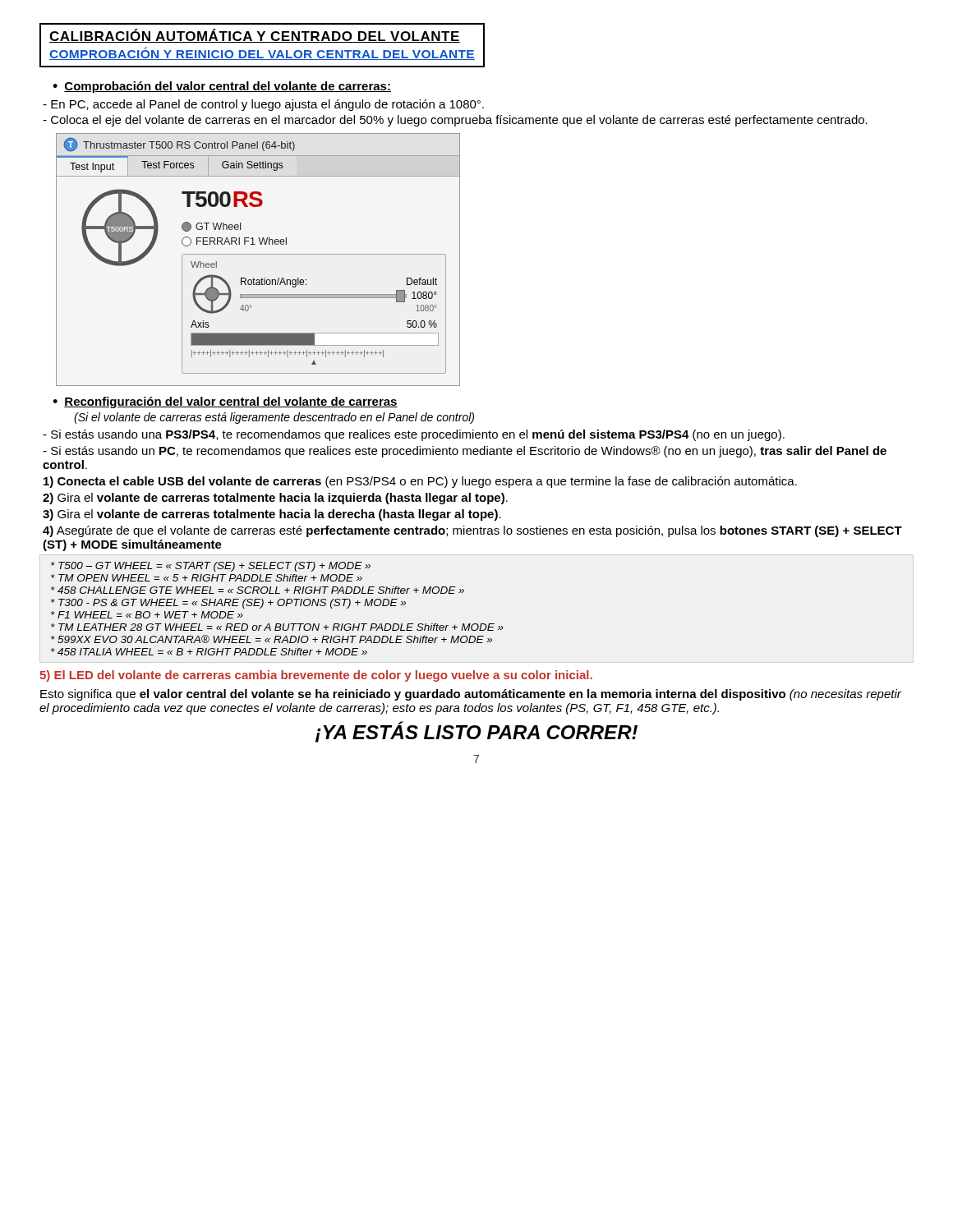Locate the element starting "• Reconfiguración del valor central del volante"

click(x=225, y=402)
